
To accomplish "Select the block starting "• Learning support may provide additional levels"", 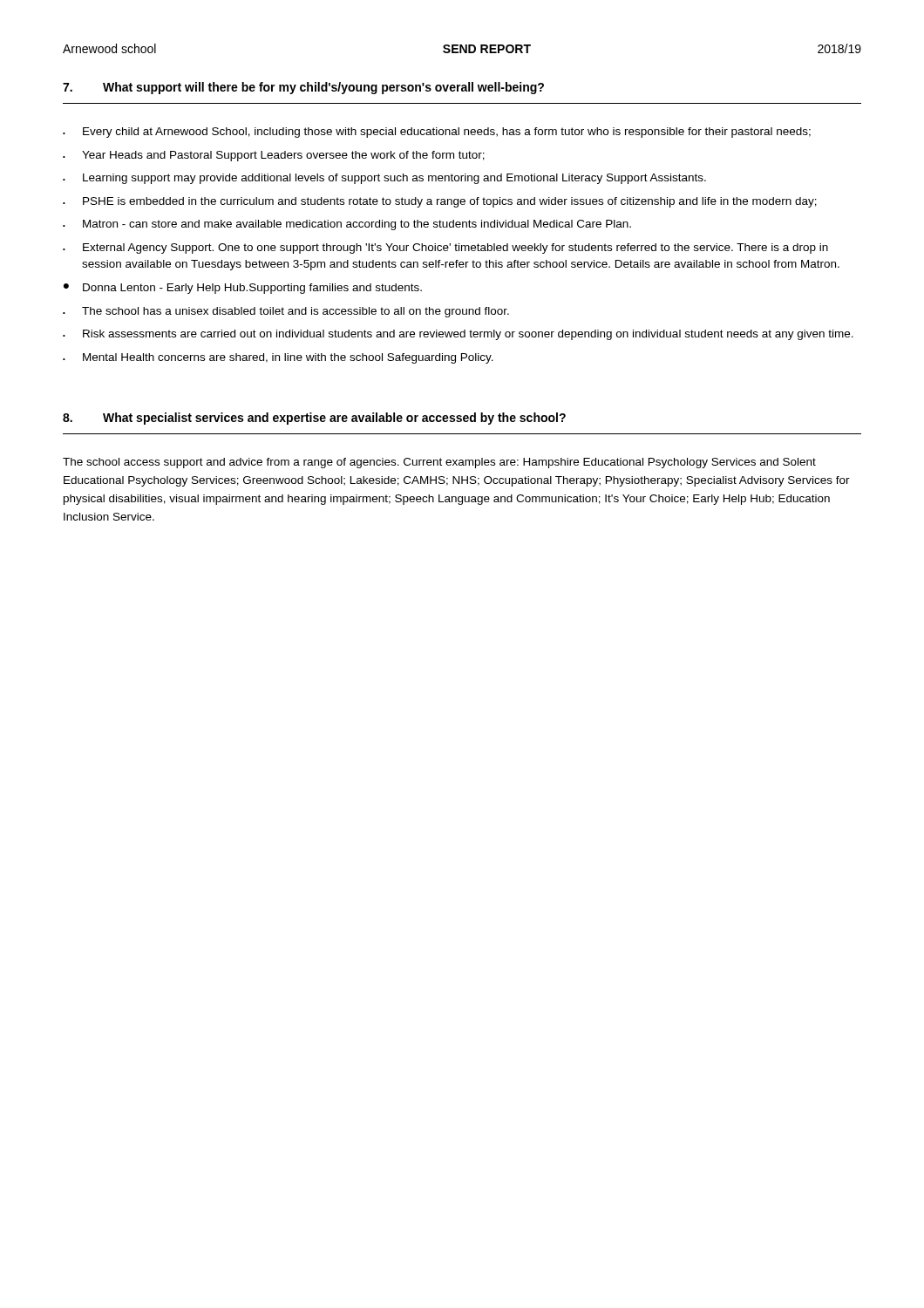I will pos(462,178).
